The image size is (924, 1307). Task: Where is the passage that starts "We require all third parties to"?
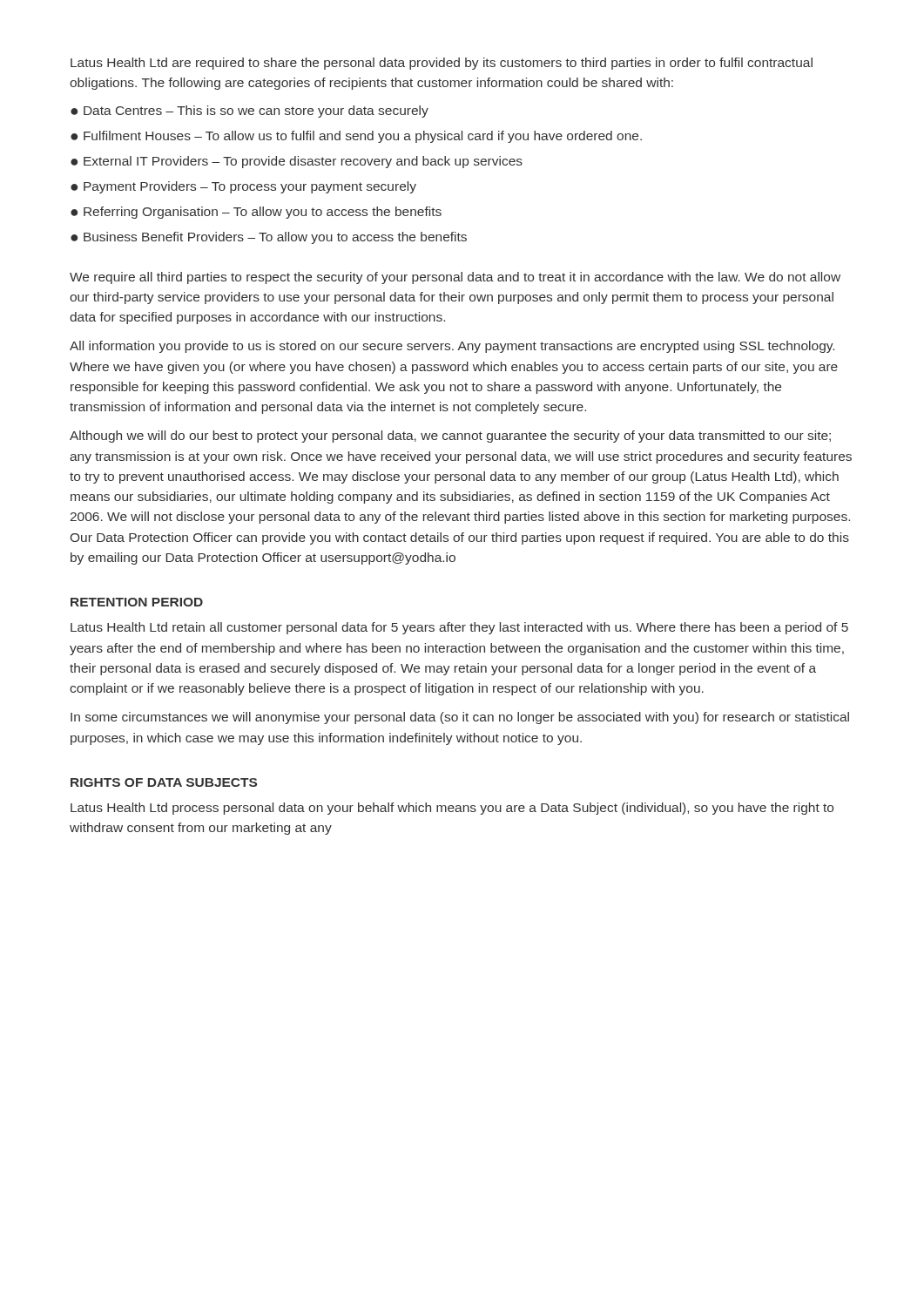[455, 297]
